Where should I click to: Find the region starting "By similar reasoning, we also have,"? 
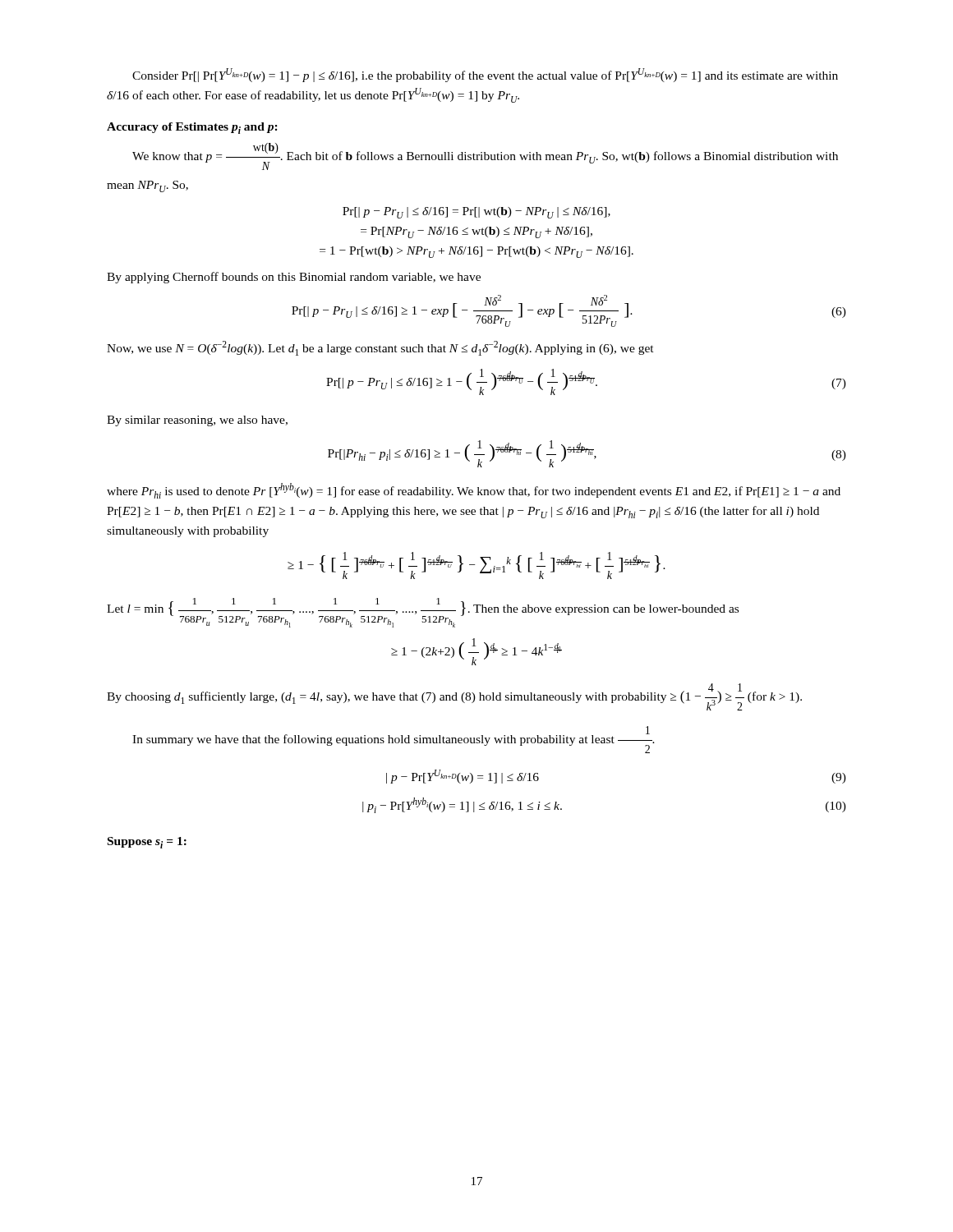pos(198,419)
